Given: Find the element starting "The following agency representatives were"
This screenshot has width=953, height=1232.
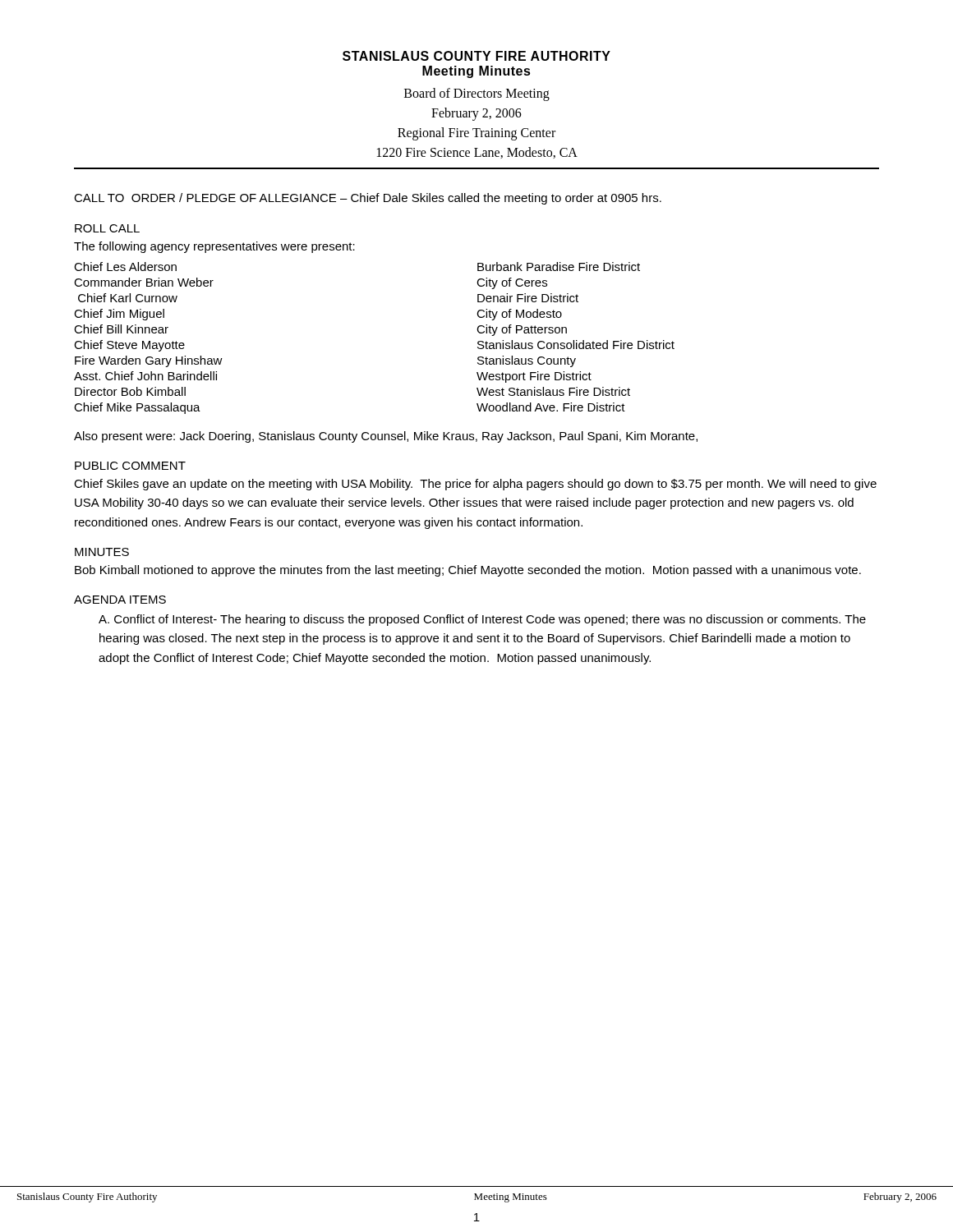Looking at the screenshot, I should pyautogui.click(x=215, y=246).
